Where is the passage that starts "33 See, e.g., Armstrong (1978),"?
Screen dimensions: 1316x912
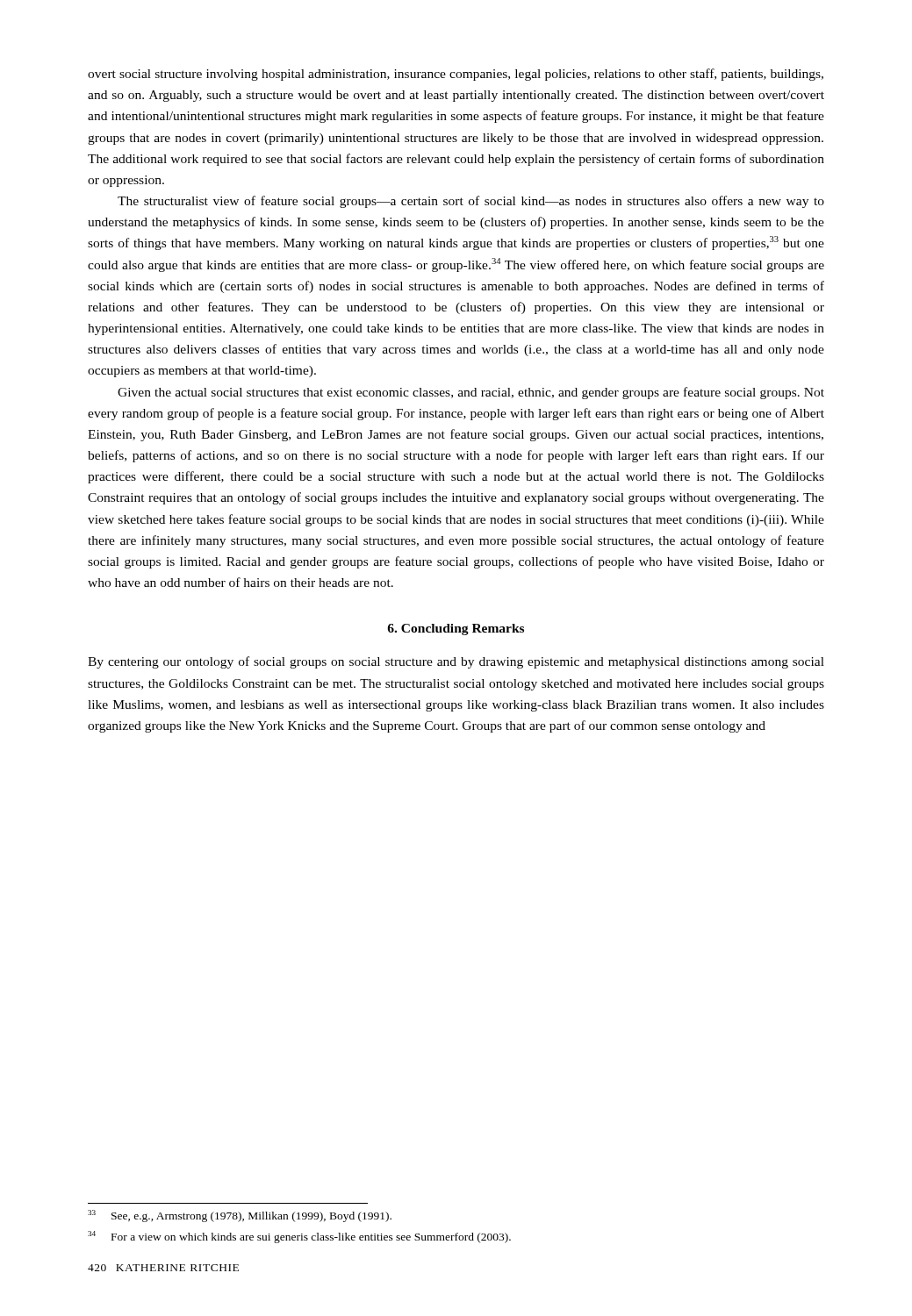(x=240, y=1216)
